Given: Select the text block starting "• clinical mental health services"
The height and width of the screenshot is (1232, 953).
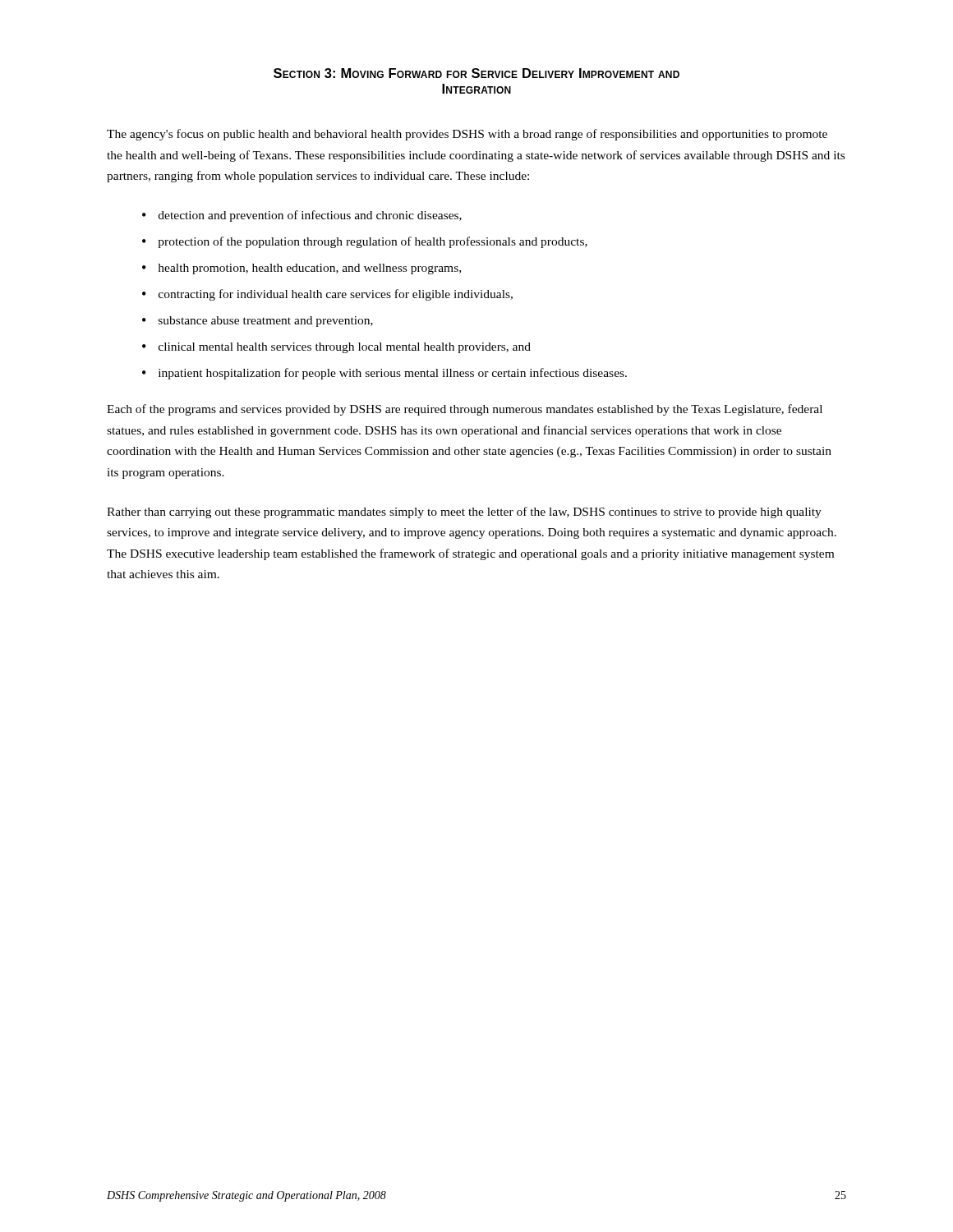Looking at the screenshot, I should 494,347.
